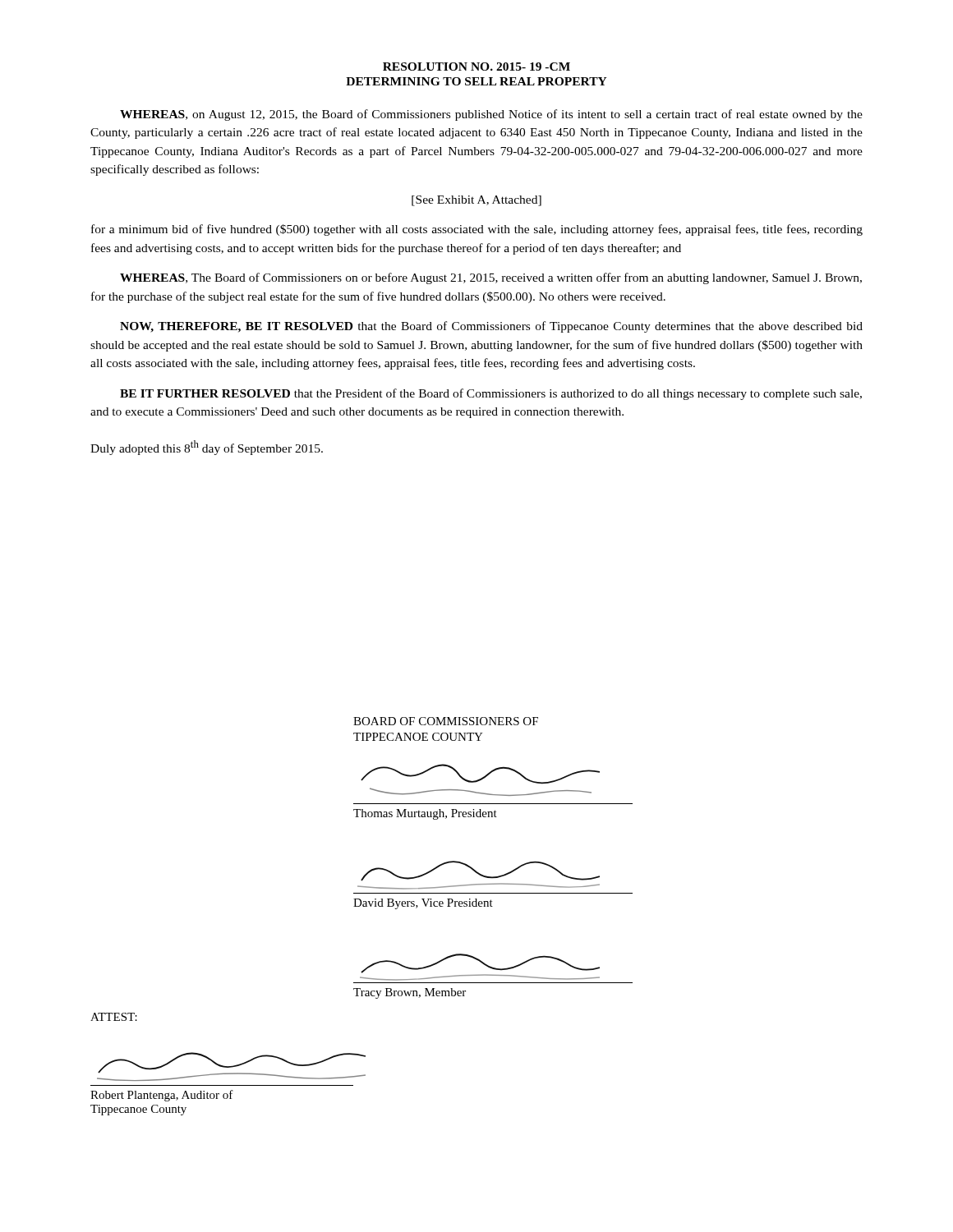The width and height of the screenshot is (953, 1232).
Task: Point to "Tippecanoe County"
Action: pyautogui.click(x=139, y=1109)
